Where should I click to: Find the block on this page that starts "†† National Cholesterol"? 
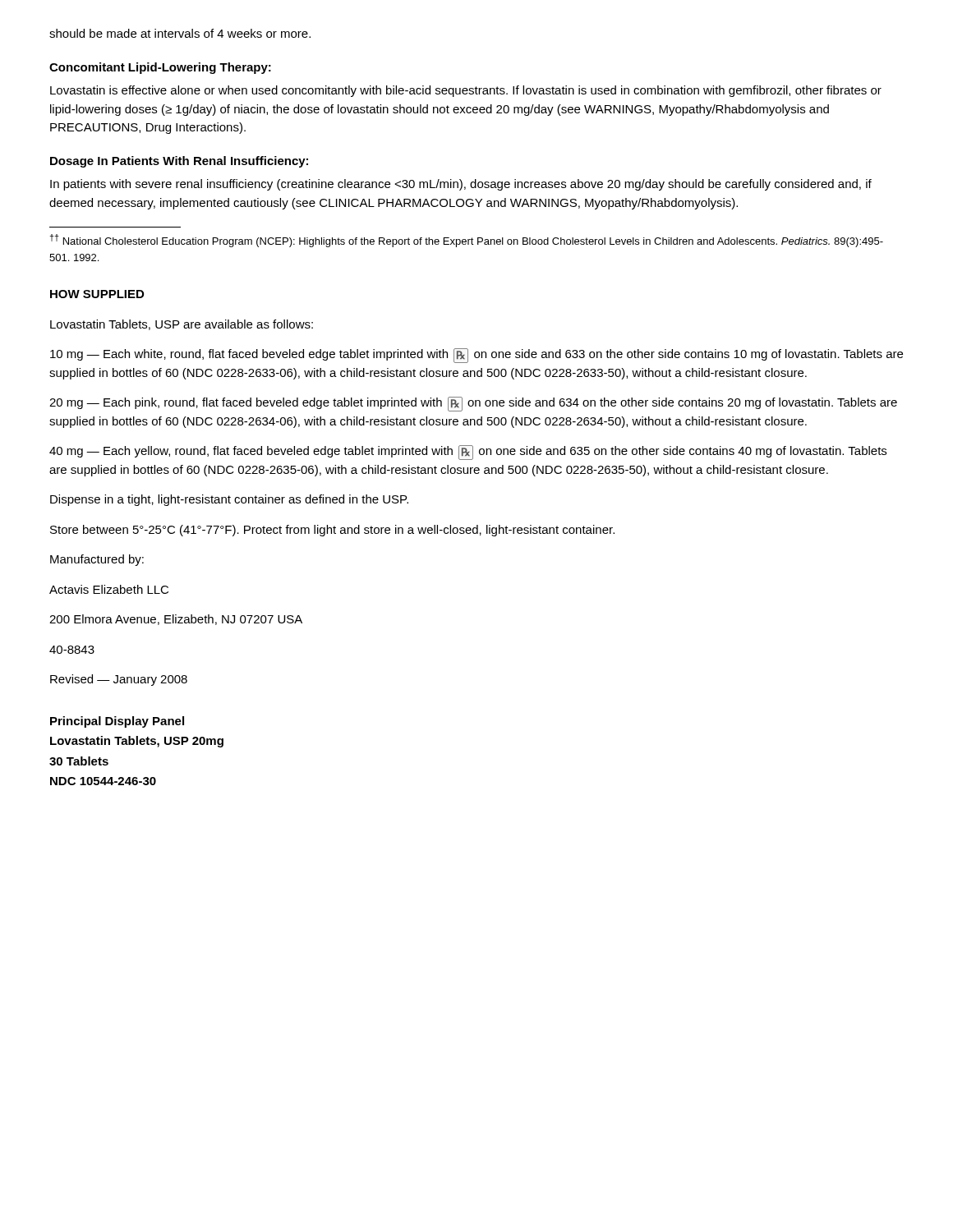tap(476, 246)
